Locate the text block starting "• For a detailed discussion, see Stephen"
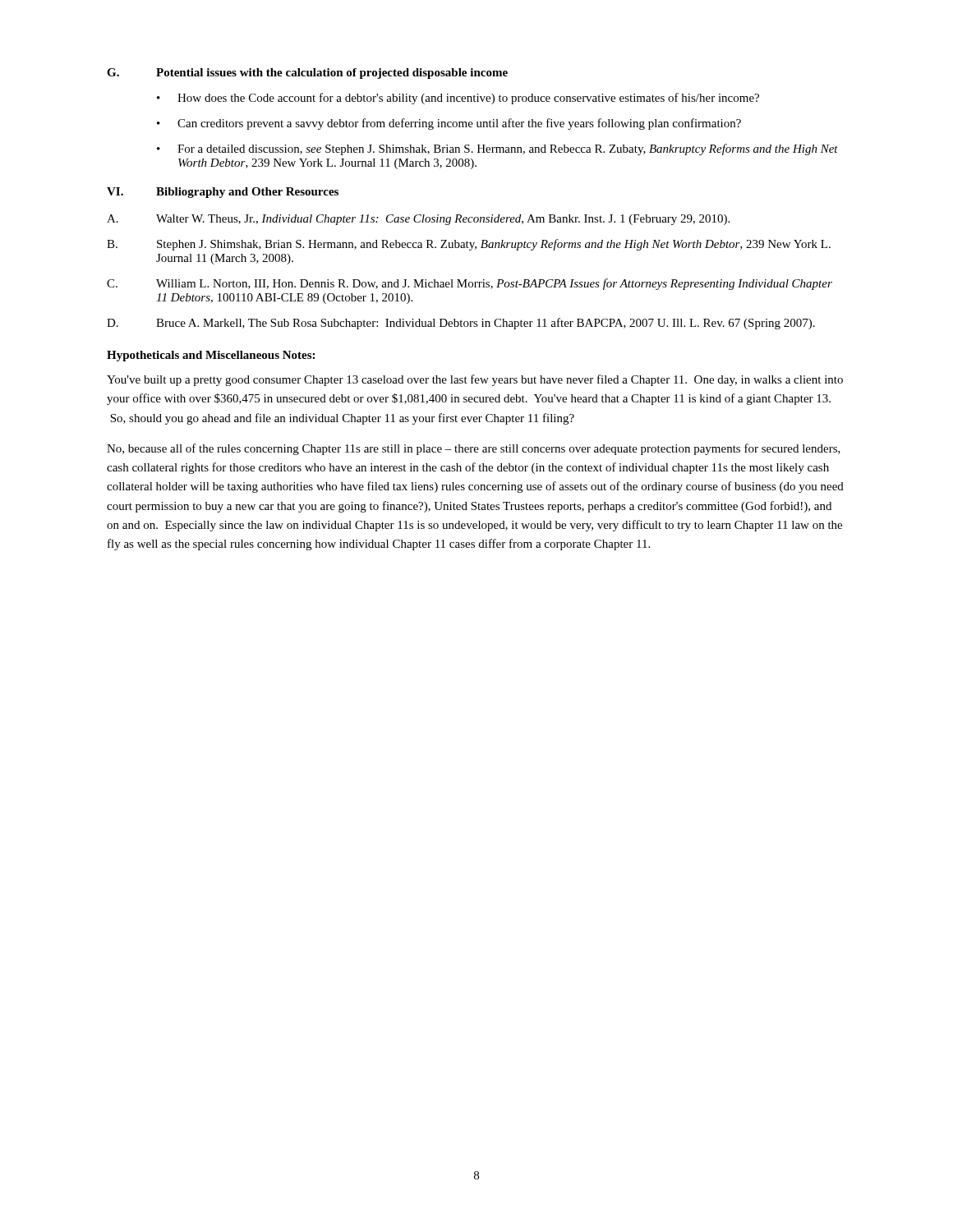The height and width of the screenshot is (1232, 953). click(501, 156)
